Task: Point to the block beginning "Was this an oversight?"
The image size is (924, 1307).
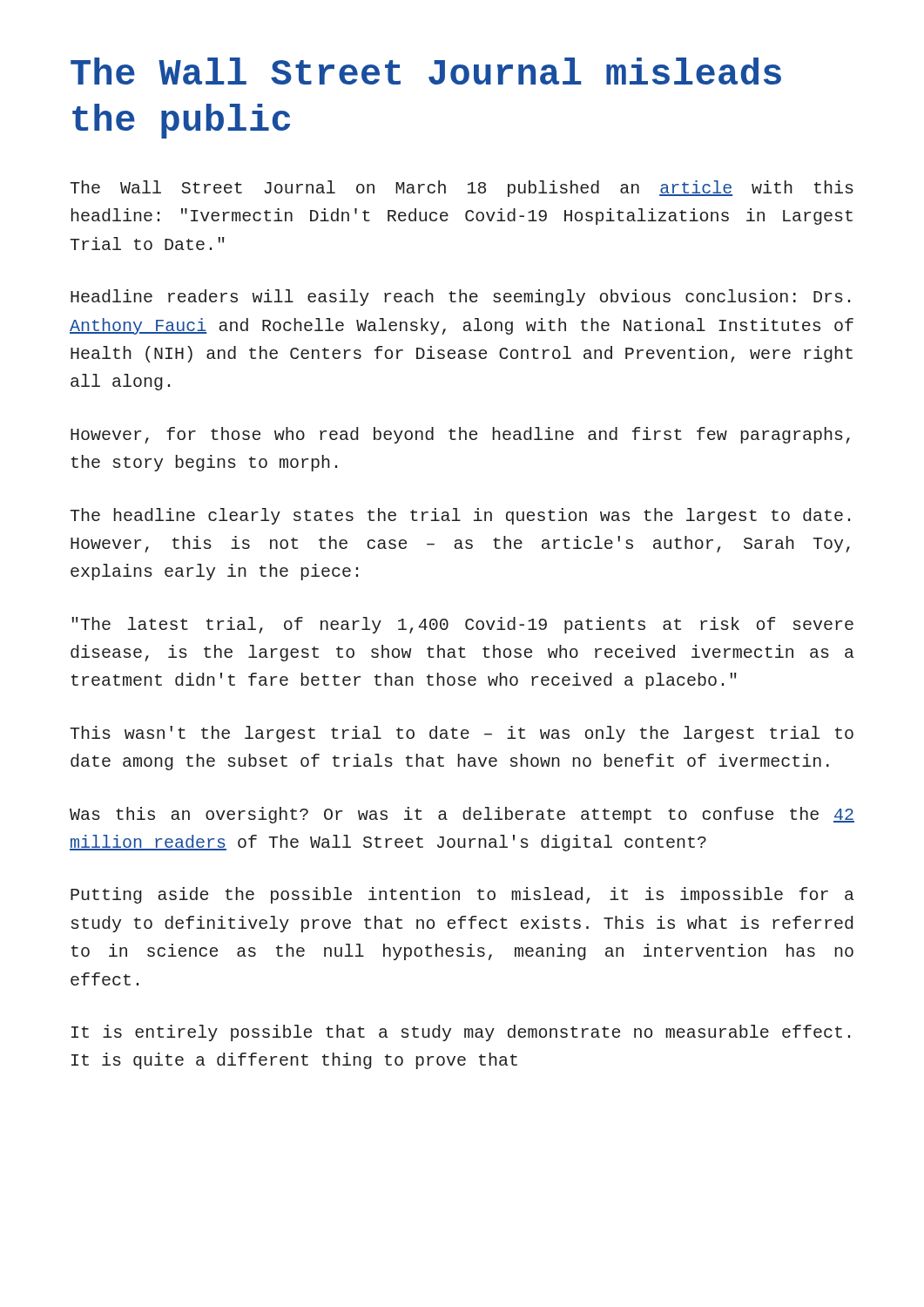Action: click(x=462, y=829)
